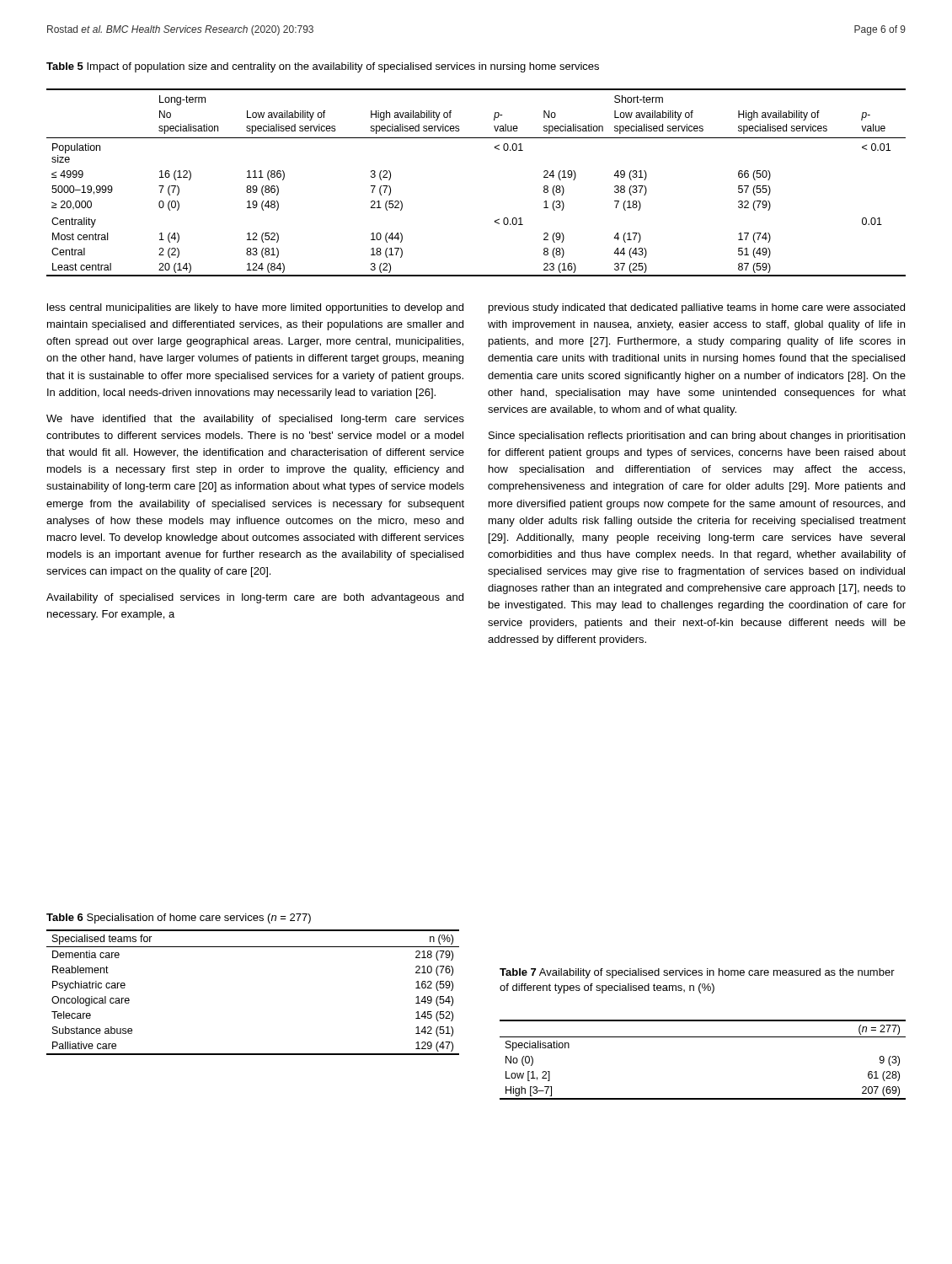Navigate to the passage starting "We have identified that the availability of specialised"
952x1264 pixels.
255,495
